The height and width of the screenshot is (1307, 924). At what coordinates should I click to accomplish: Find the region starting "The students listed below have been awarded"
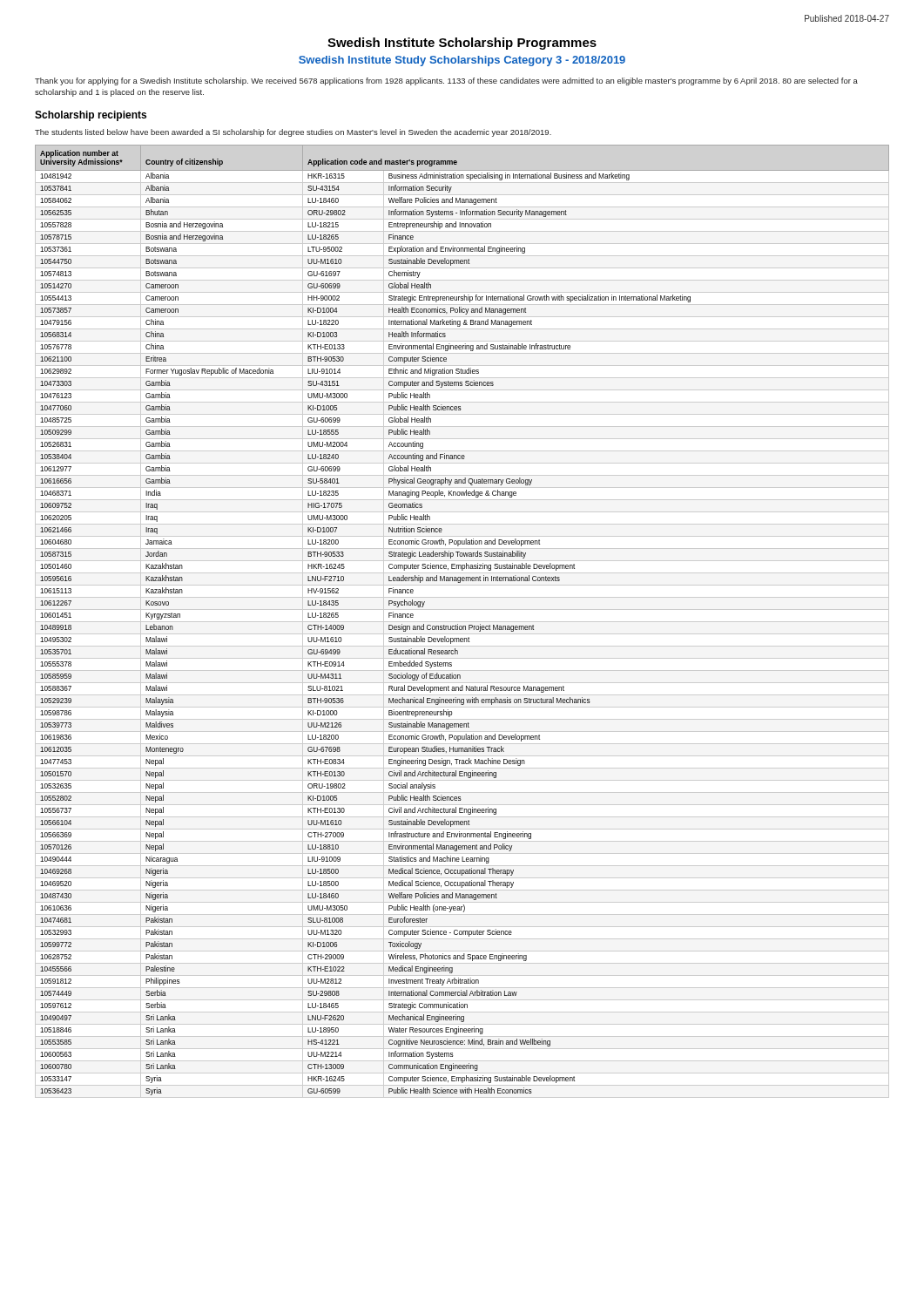pyautogui.click(x=293, y=132)
